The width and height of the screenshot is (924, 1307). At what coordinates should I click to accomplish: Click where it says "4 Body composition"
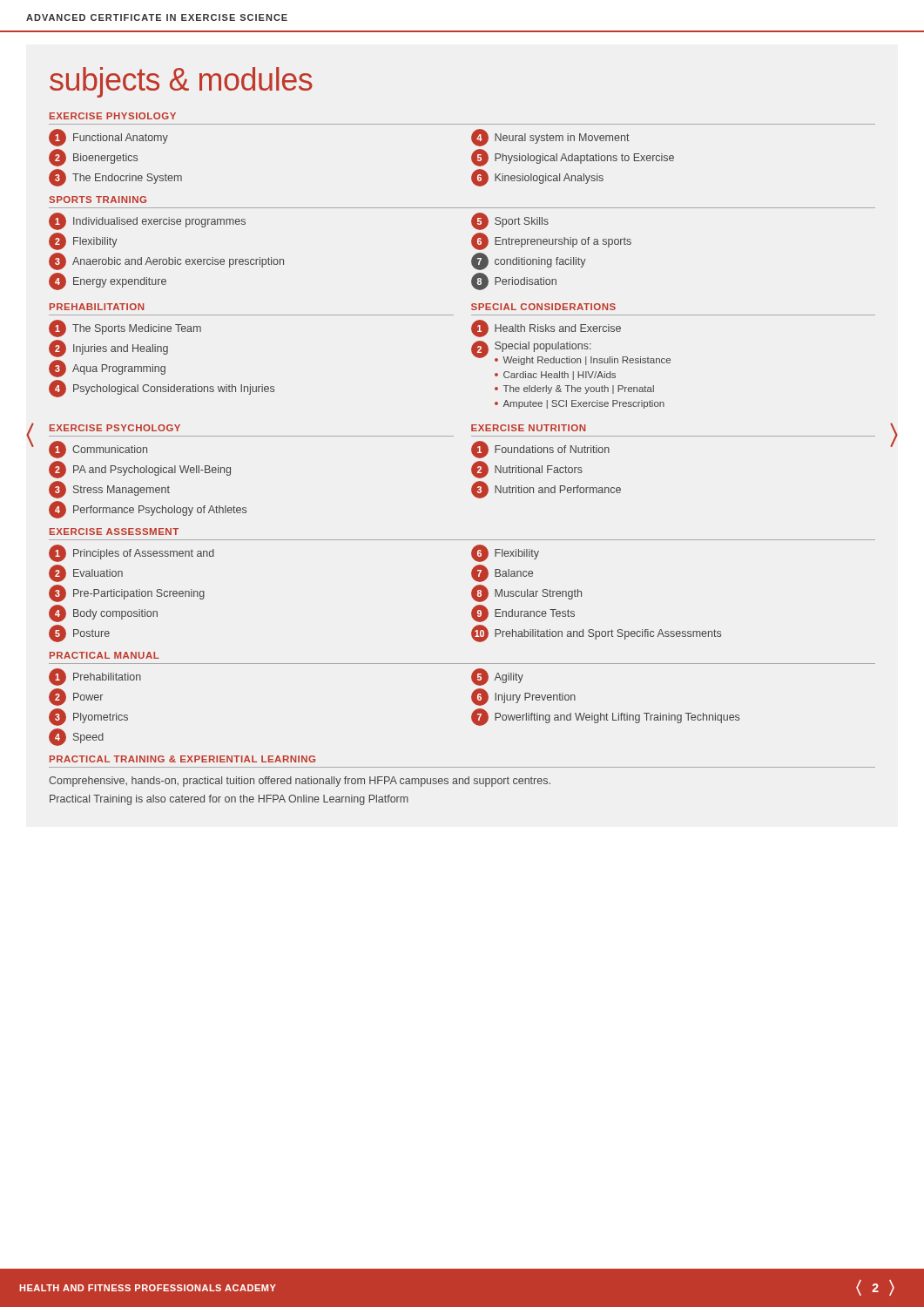(x=103, y=613)
